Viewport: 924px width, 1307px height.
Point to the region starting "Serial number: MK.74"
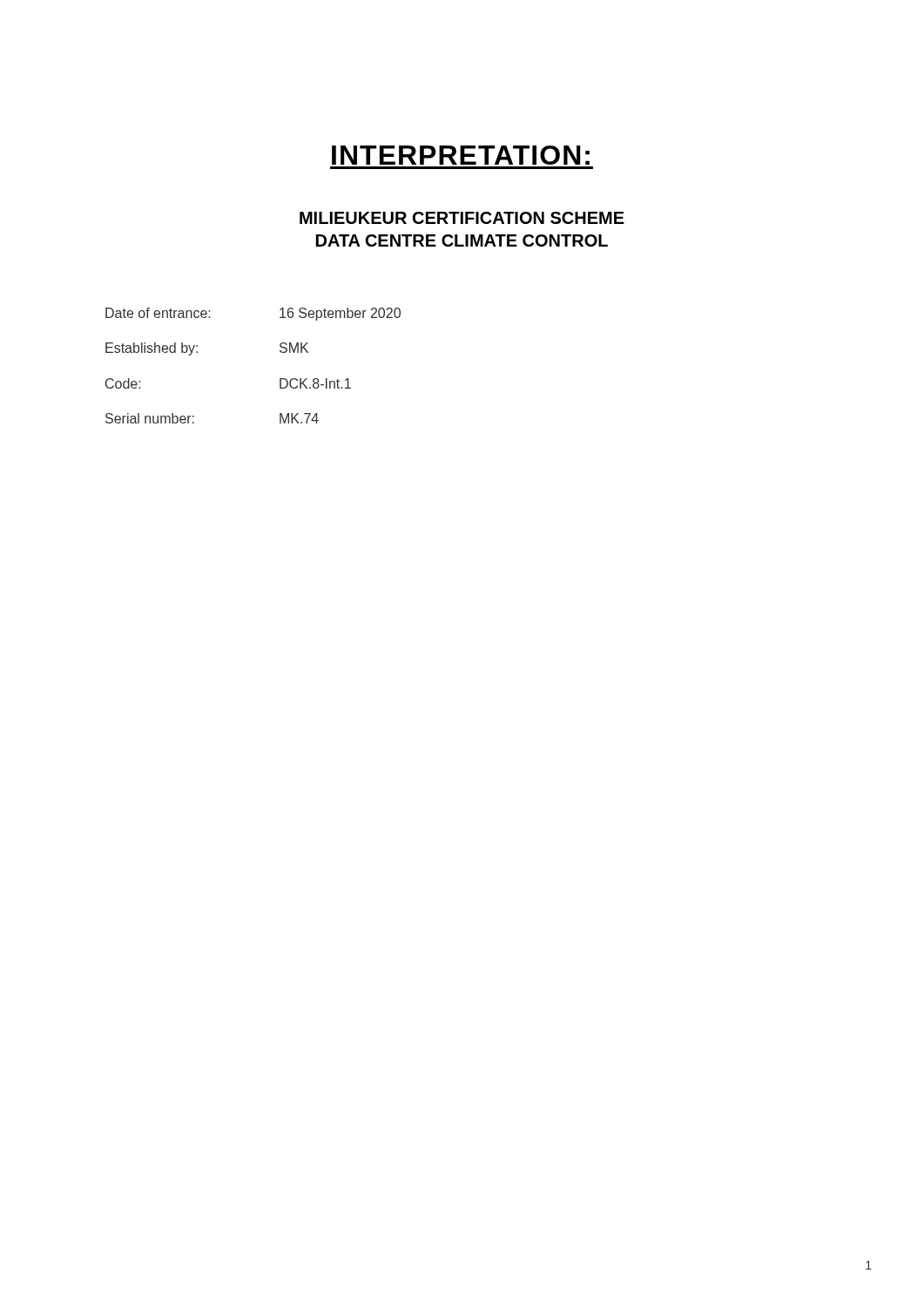point(147,417)
